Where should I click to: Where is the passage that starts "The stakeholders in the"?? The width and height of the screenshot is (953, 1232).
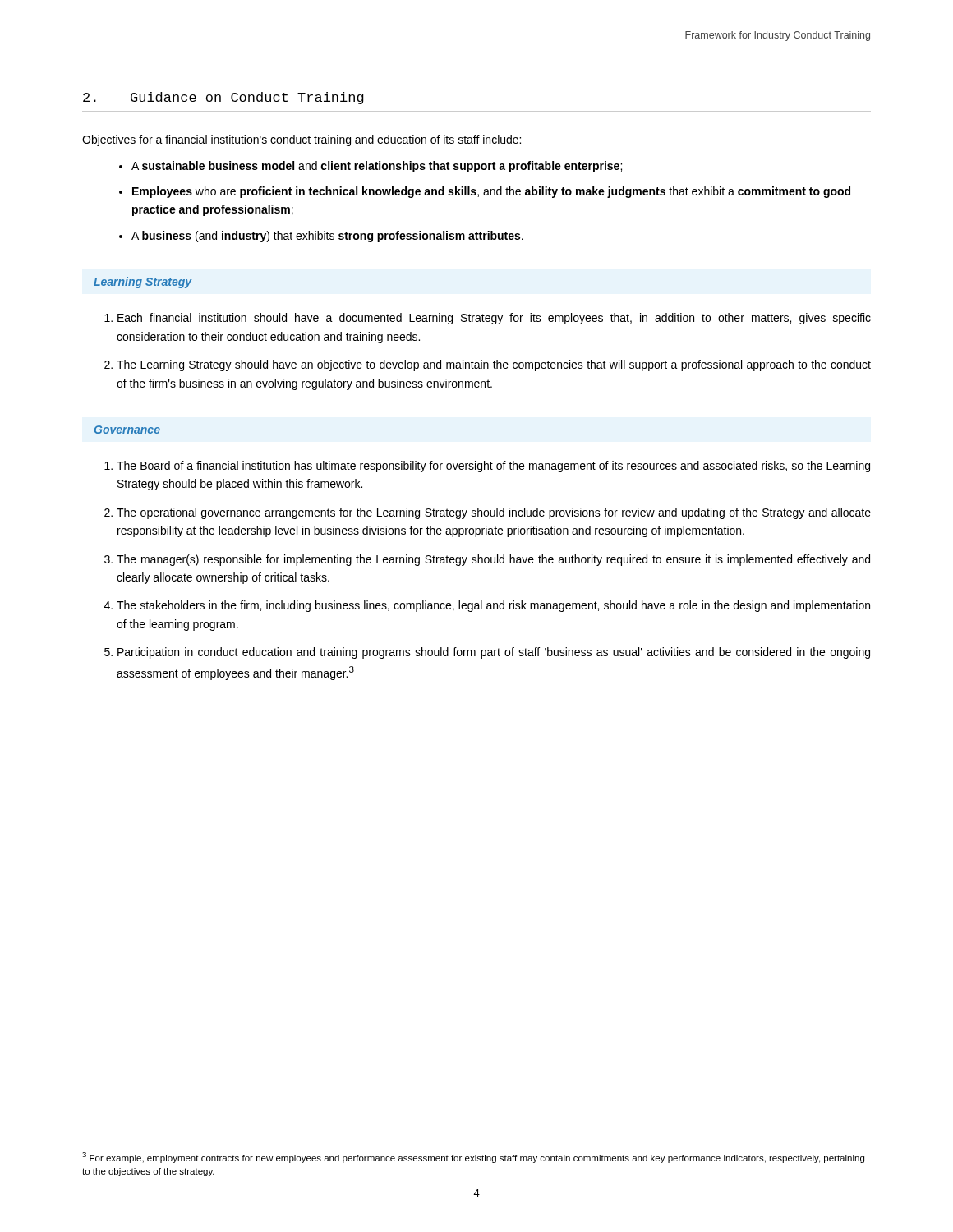coord(494,615)
